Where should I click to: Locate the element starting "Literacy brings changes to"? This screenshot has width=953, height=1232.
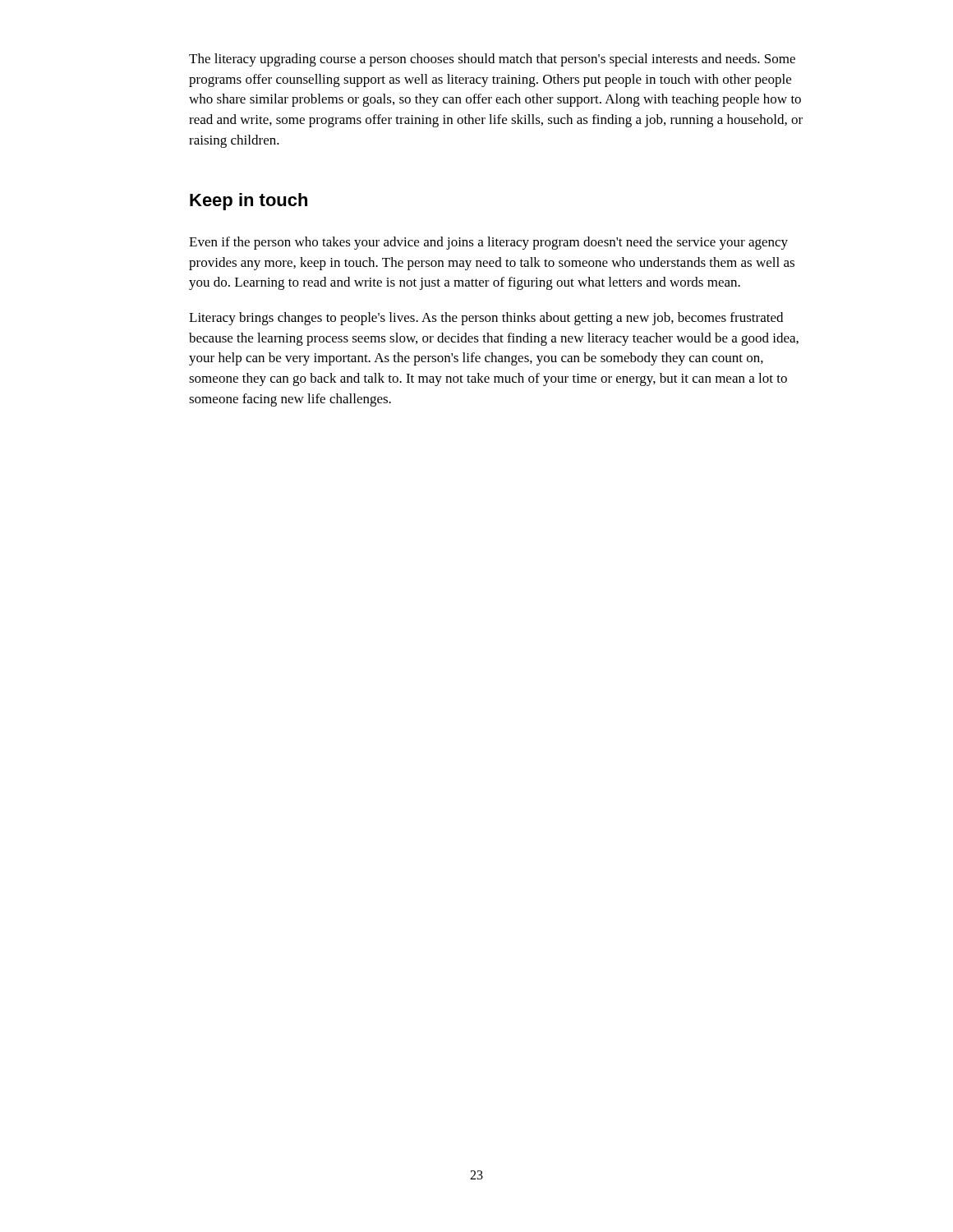click(494, 358)
